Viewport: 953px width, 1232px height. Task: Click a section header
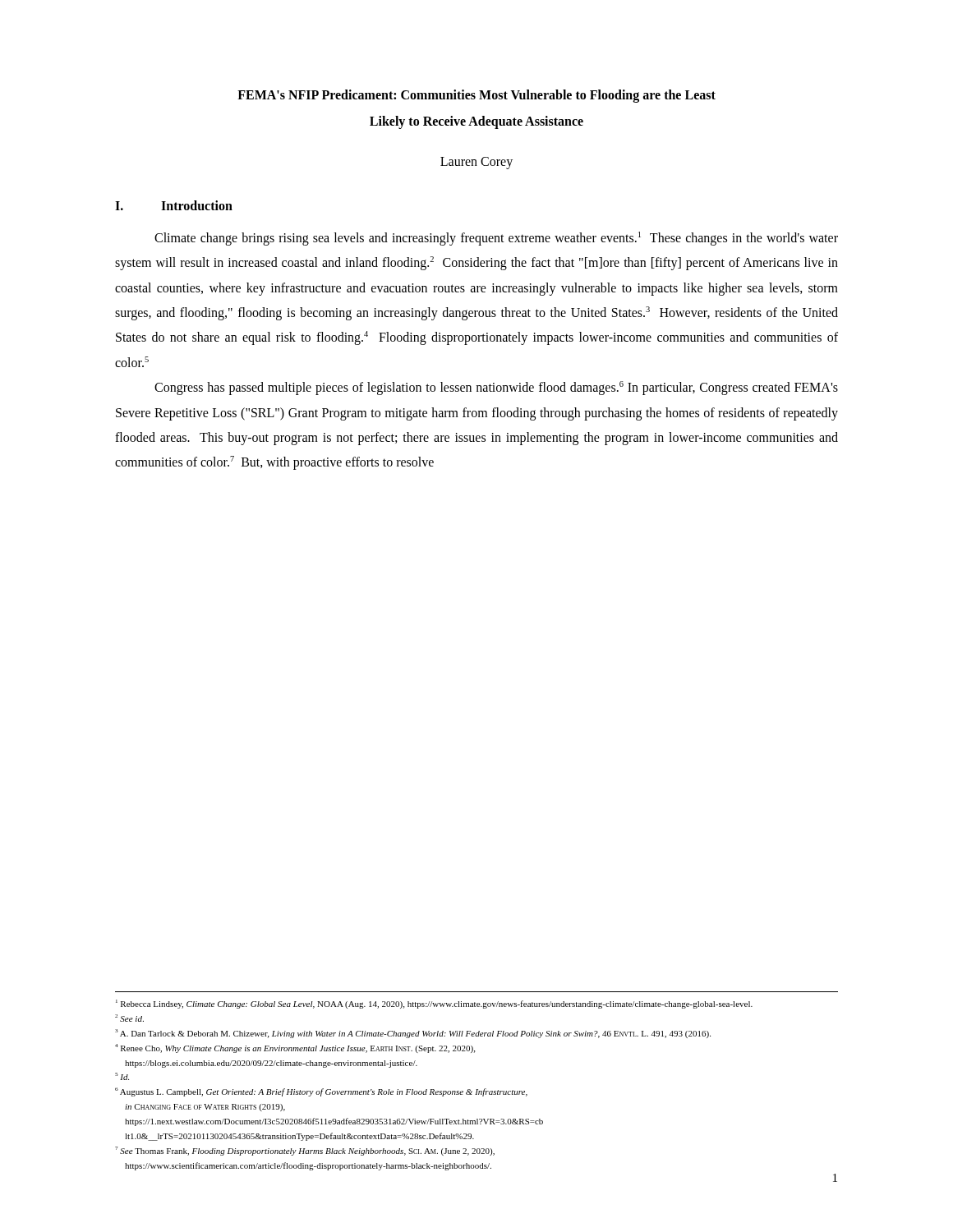174,207
